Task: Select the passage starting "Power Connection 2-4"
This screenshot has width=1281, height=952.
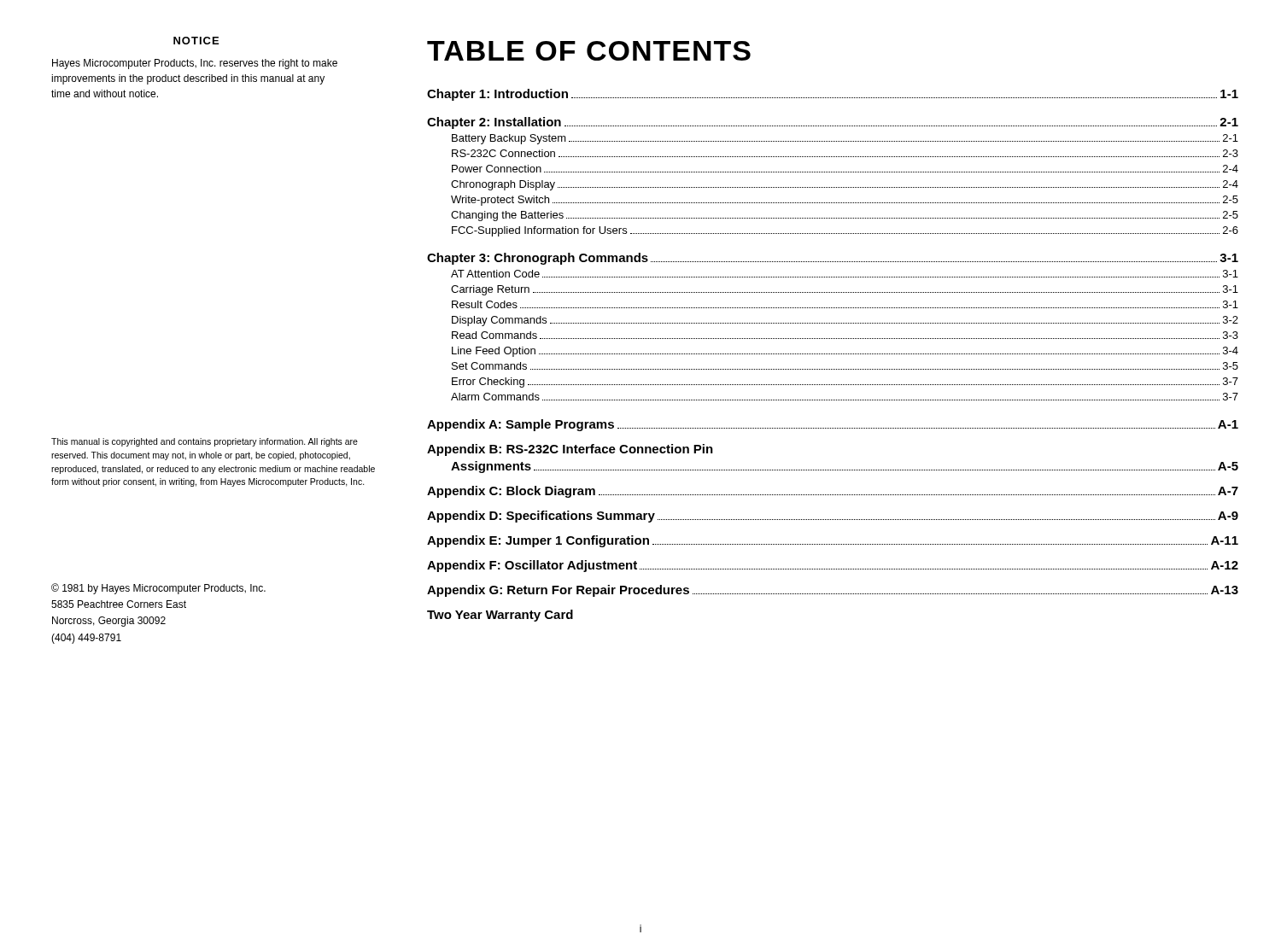Action: pos(845,169)
